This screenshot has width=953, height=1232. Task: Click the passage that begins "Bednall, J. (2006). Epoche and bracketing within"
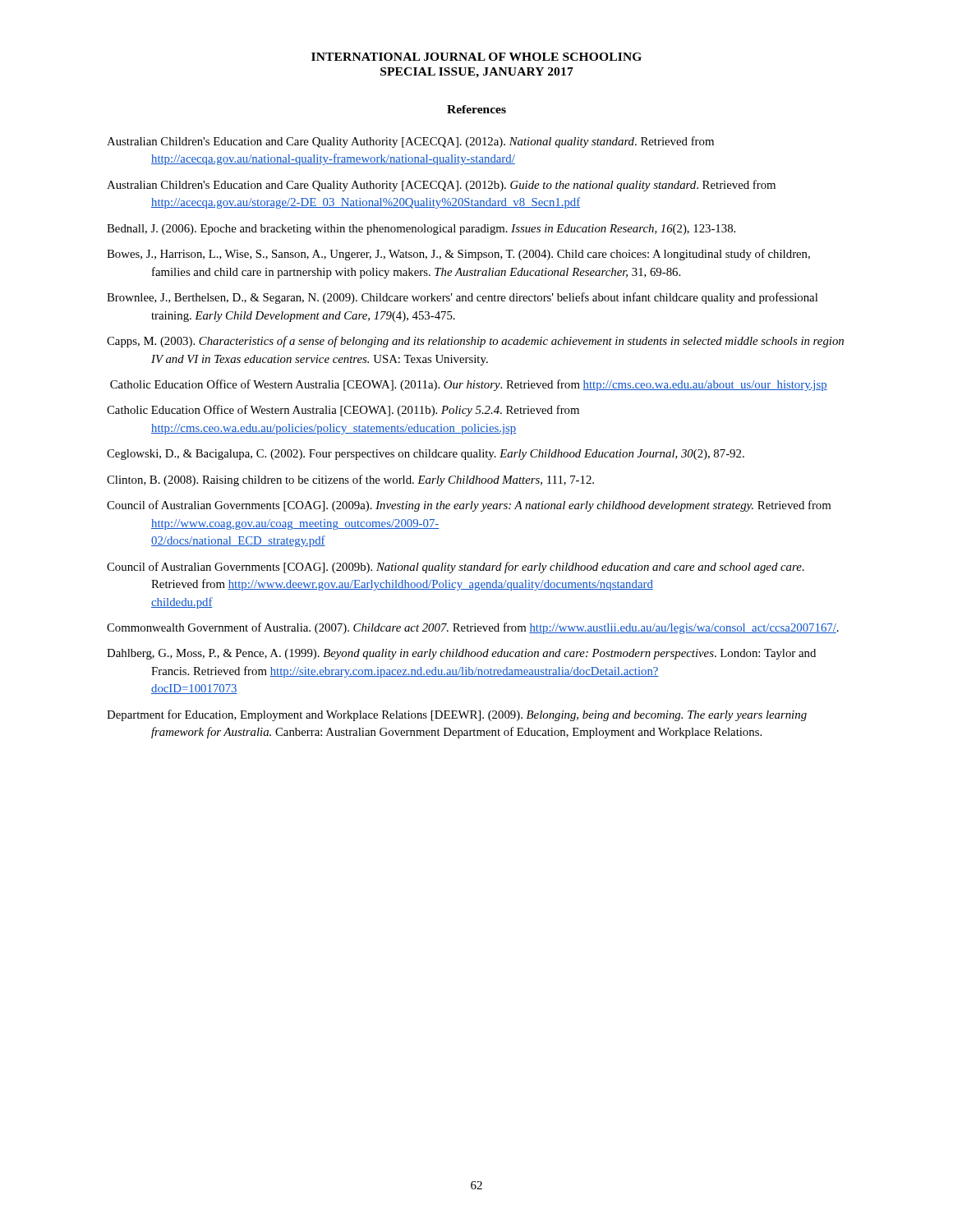pos(422,228)
